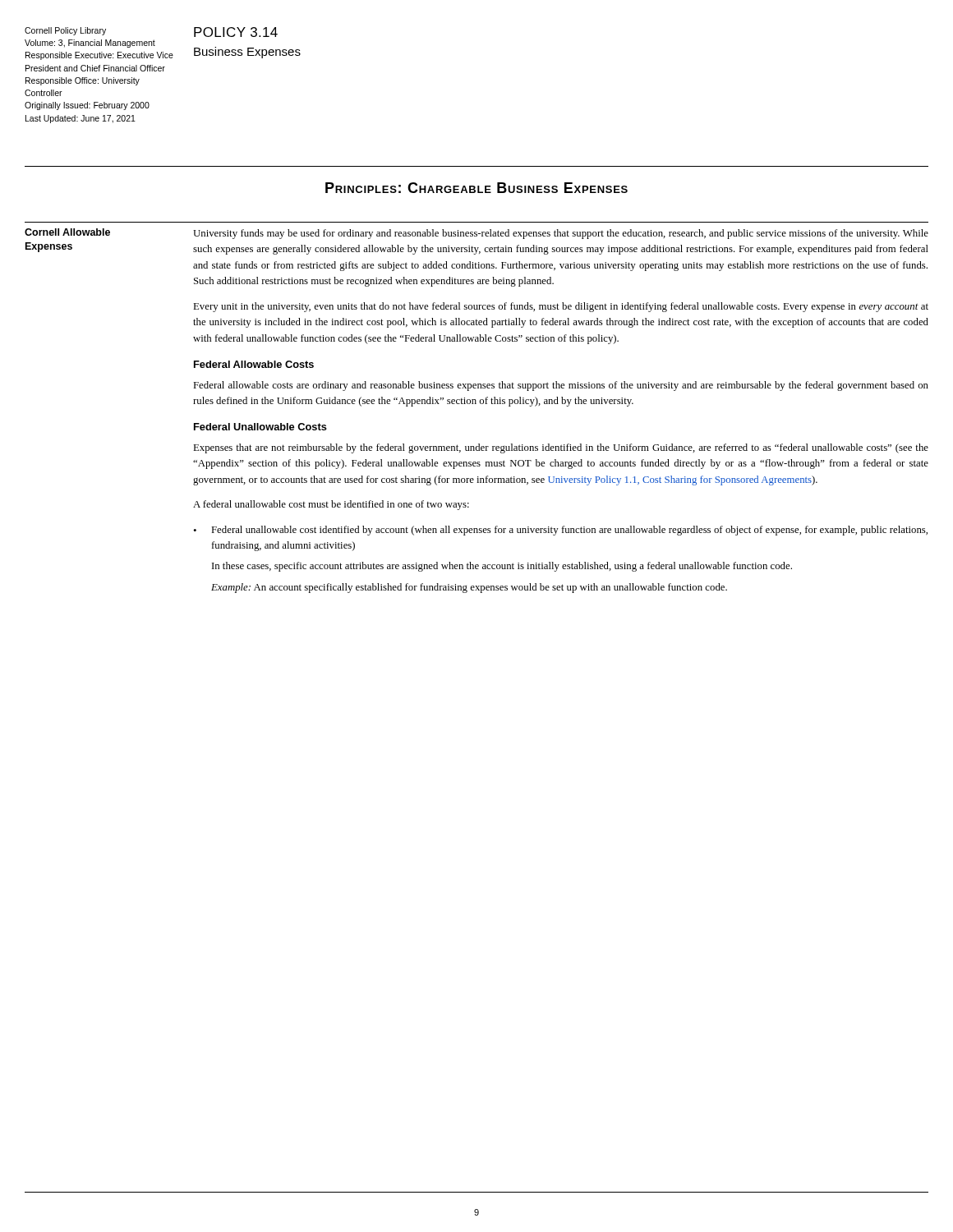Navigate to the region starting "In these cases, specific"

(502, 566)
